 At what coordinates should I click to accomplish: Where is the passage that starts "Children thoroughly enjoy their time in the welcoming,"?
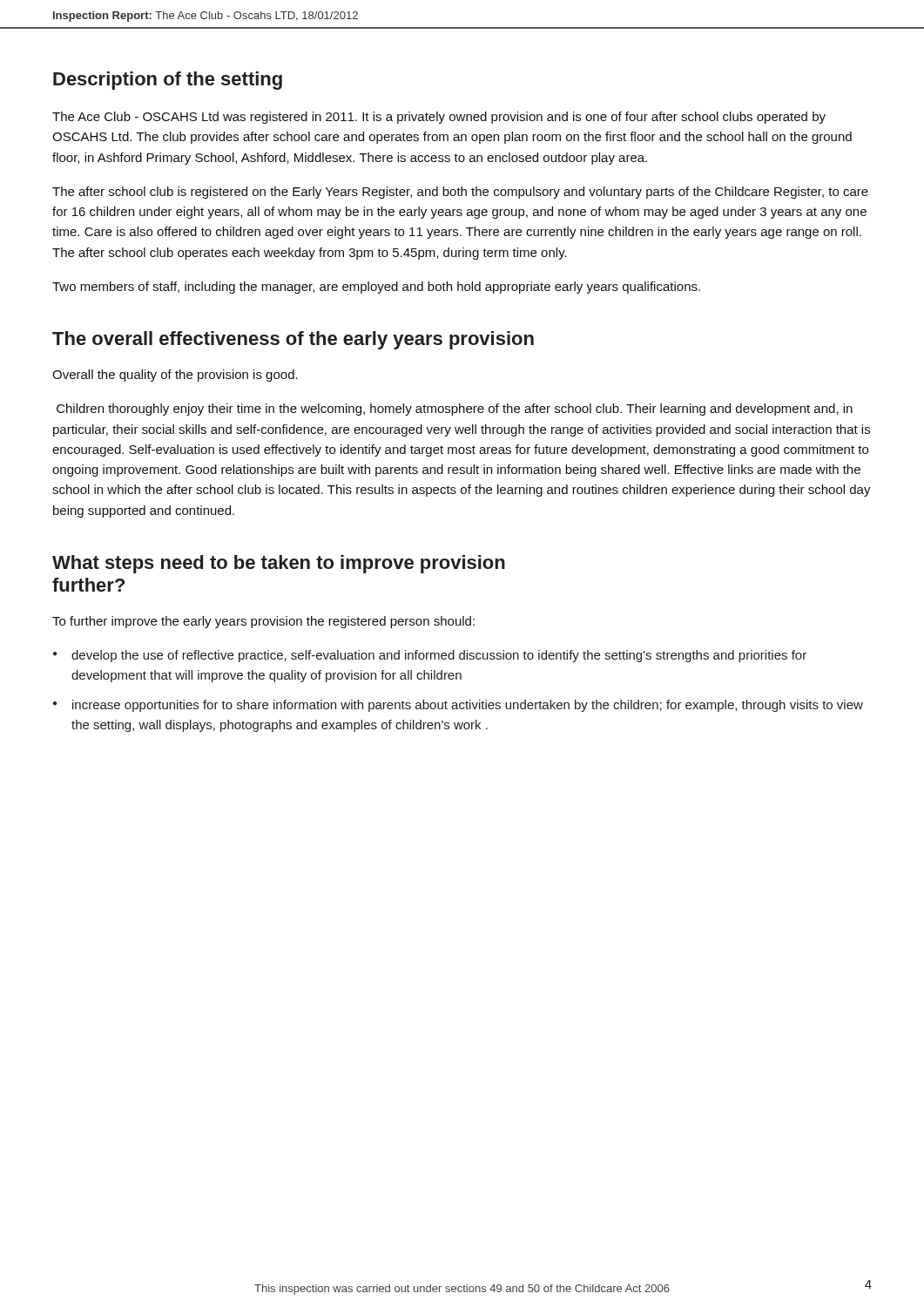pos(461,459)
